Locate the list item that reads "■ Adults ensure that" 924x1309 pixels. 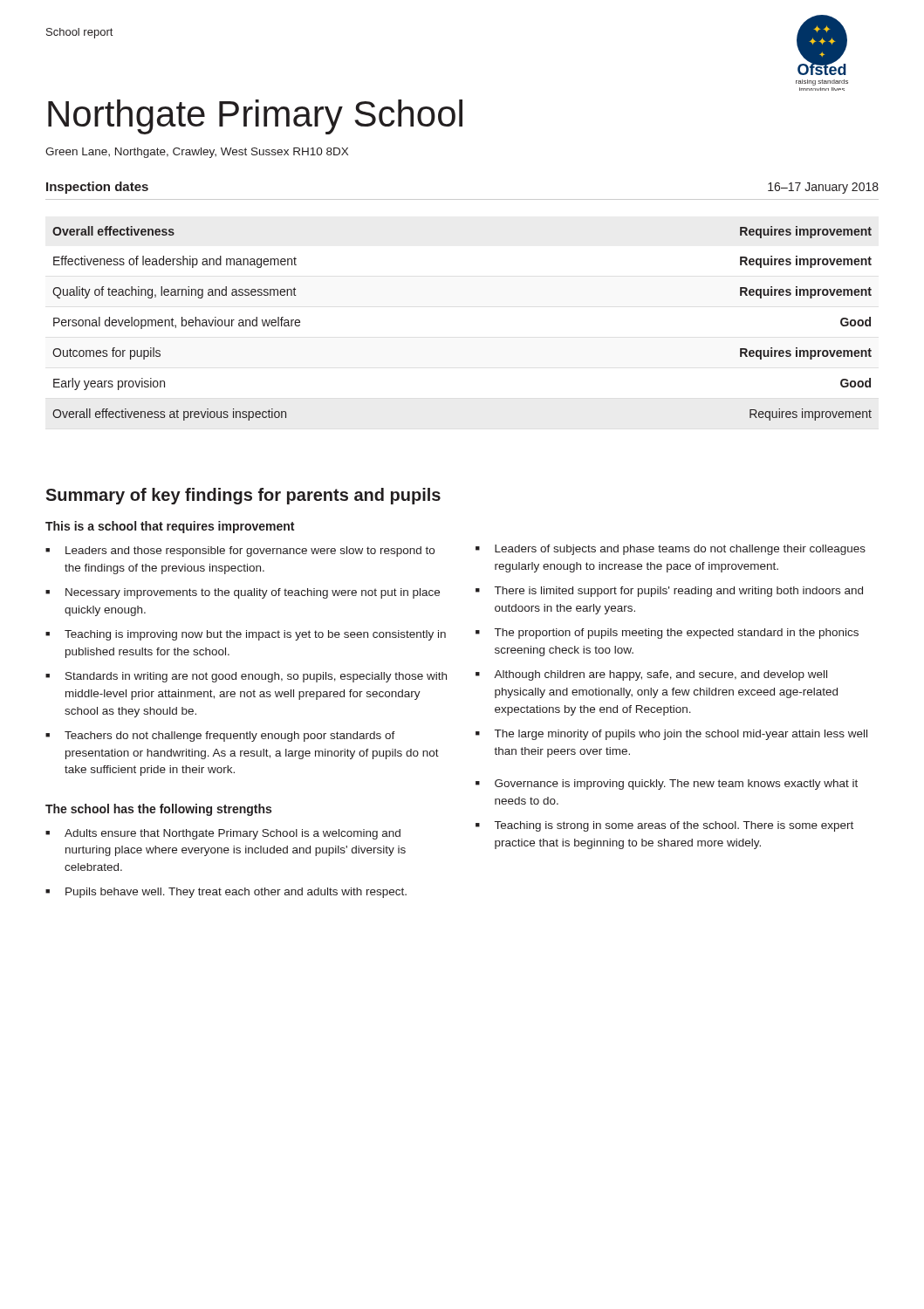(x=247, y=850)
